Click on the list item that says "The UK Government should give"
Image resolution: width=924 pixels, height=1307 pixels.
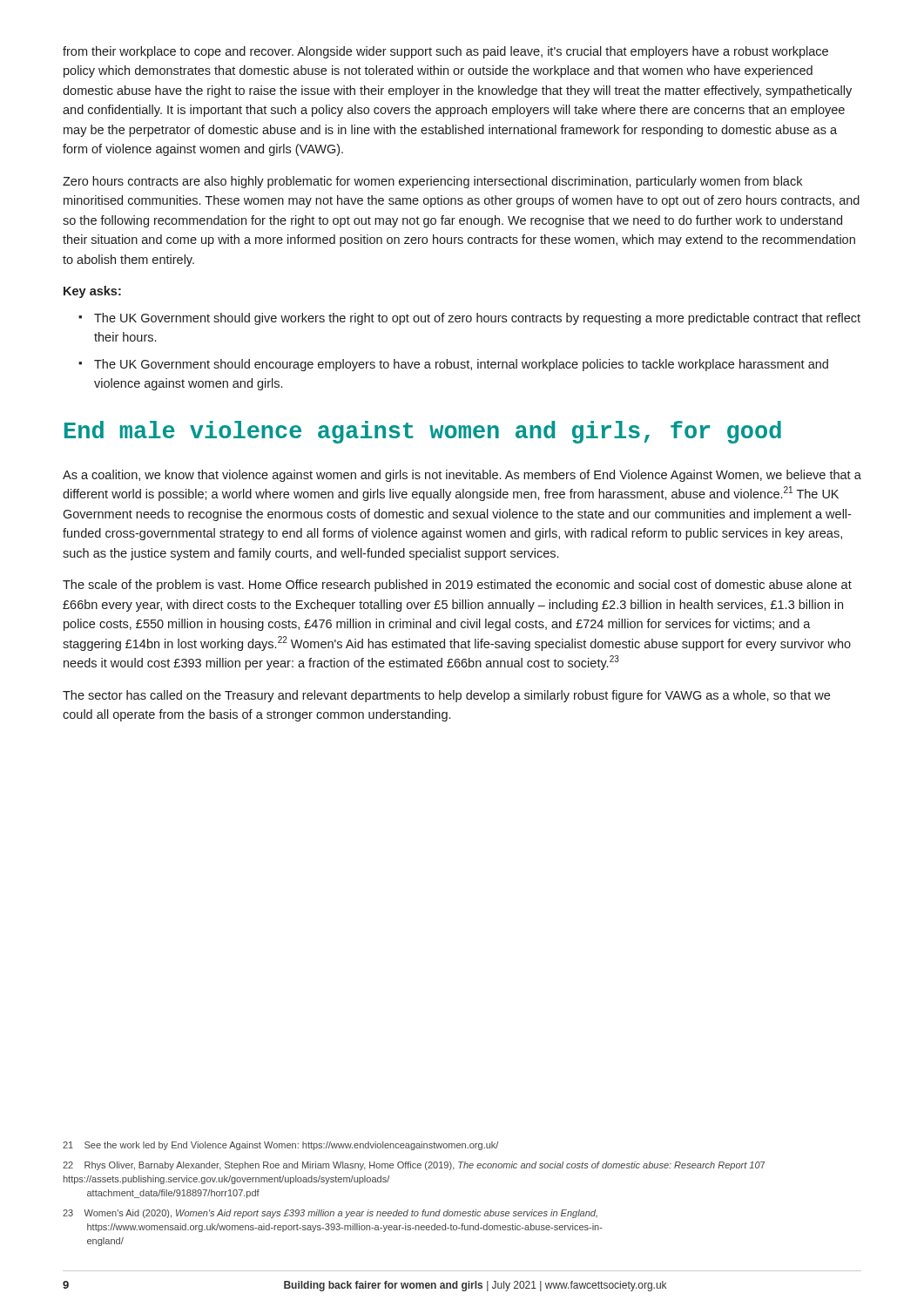(x=477, y=328)
